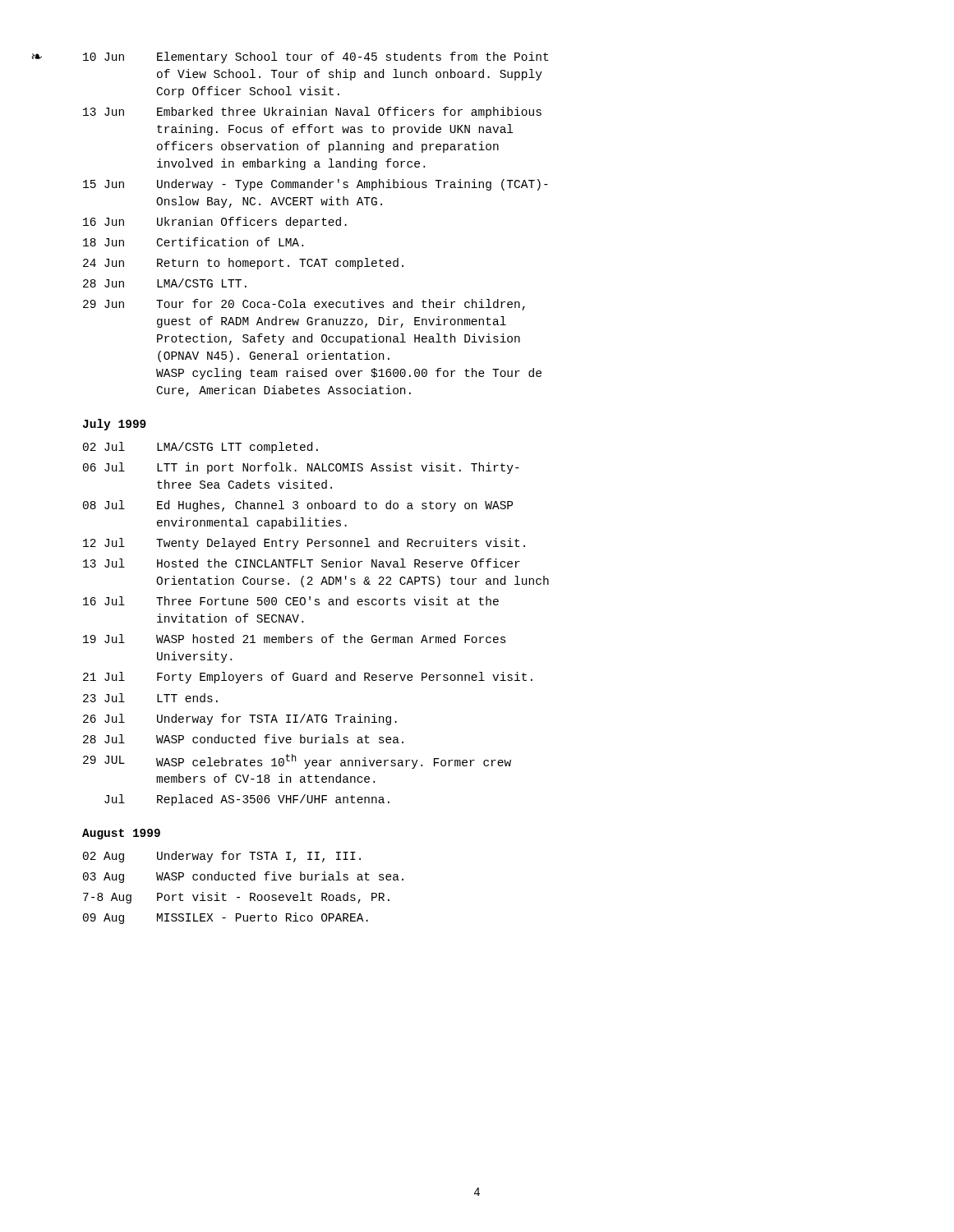
Task: Locate the block of text that opens with "28 Jul WASP"
Action: [x=243, y=739]
